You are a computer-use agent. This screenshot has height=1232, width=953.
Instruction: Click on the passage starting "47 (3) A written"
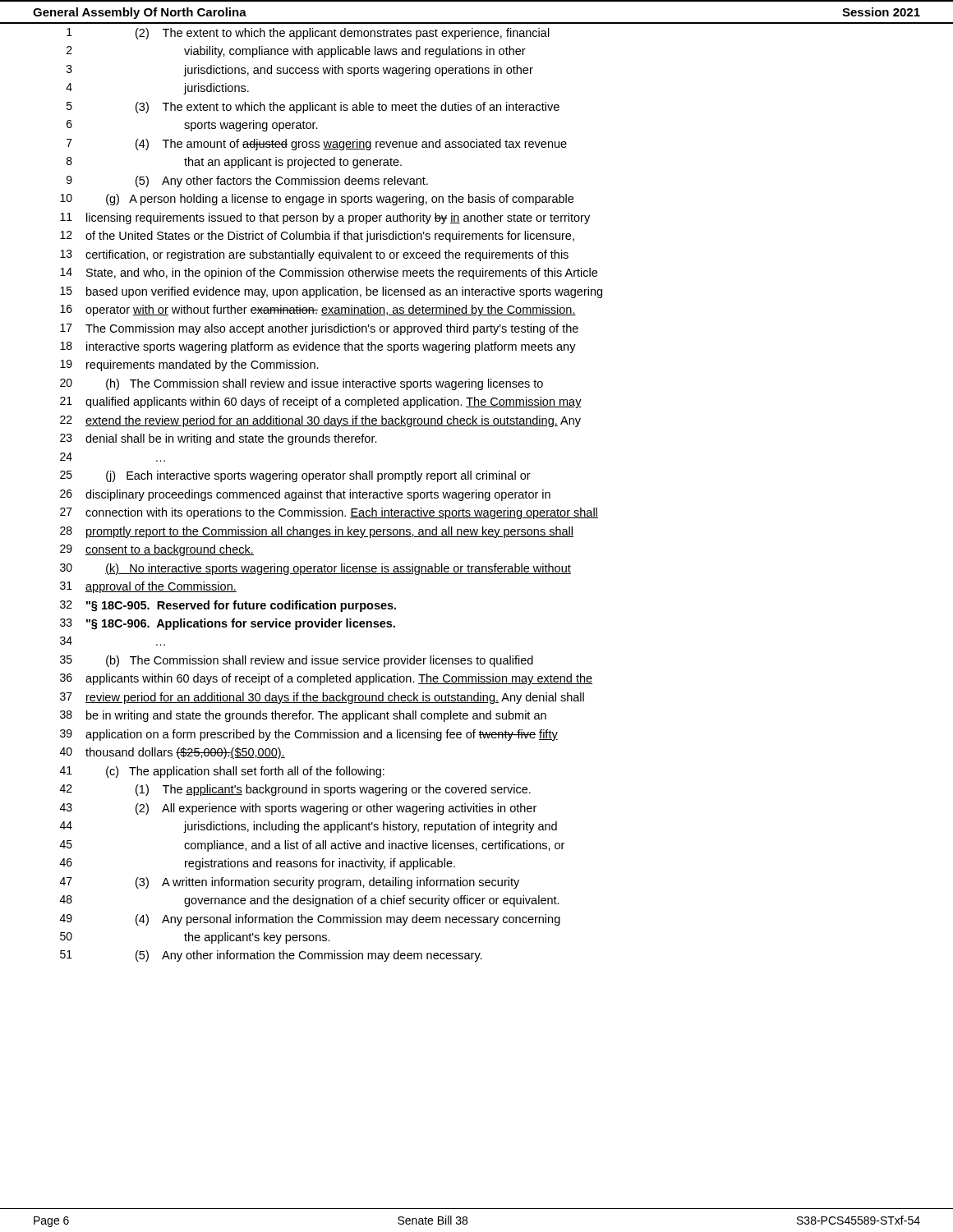pos(476,891)
